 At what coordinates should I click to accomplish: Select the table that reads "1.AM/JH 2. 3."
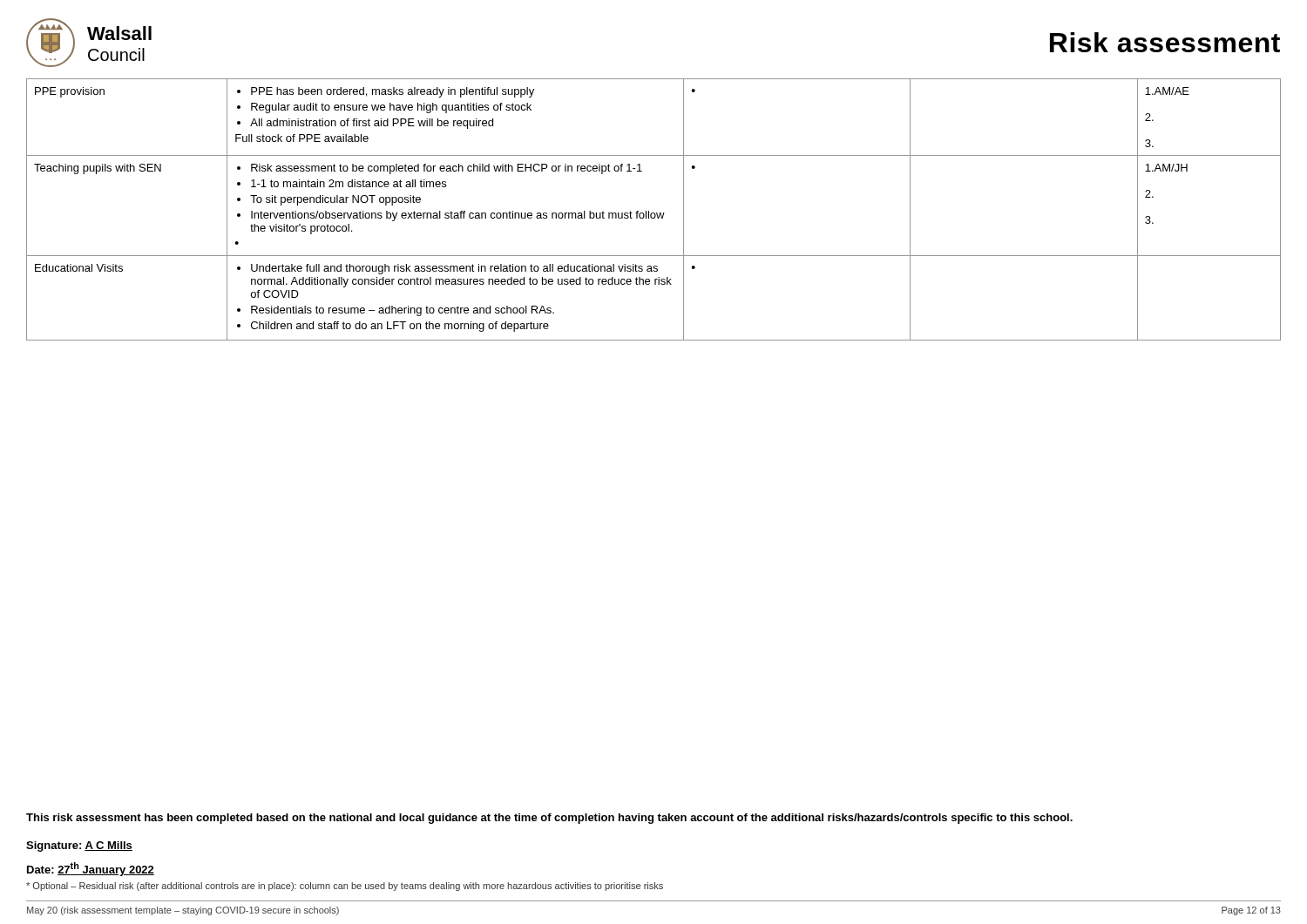point(654,209)
